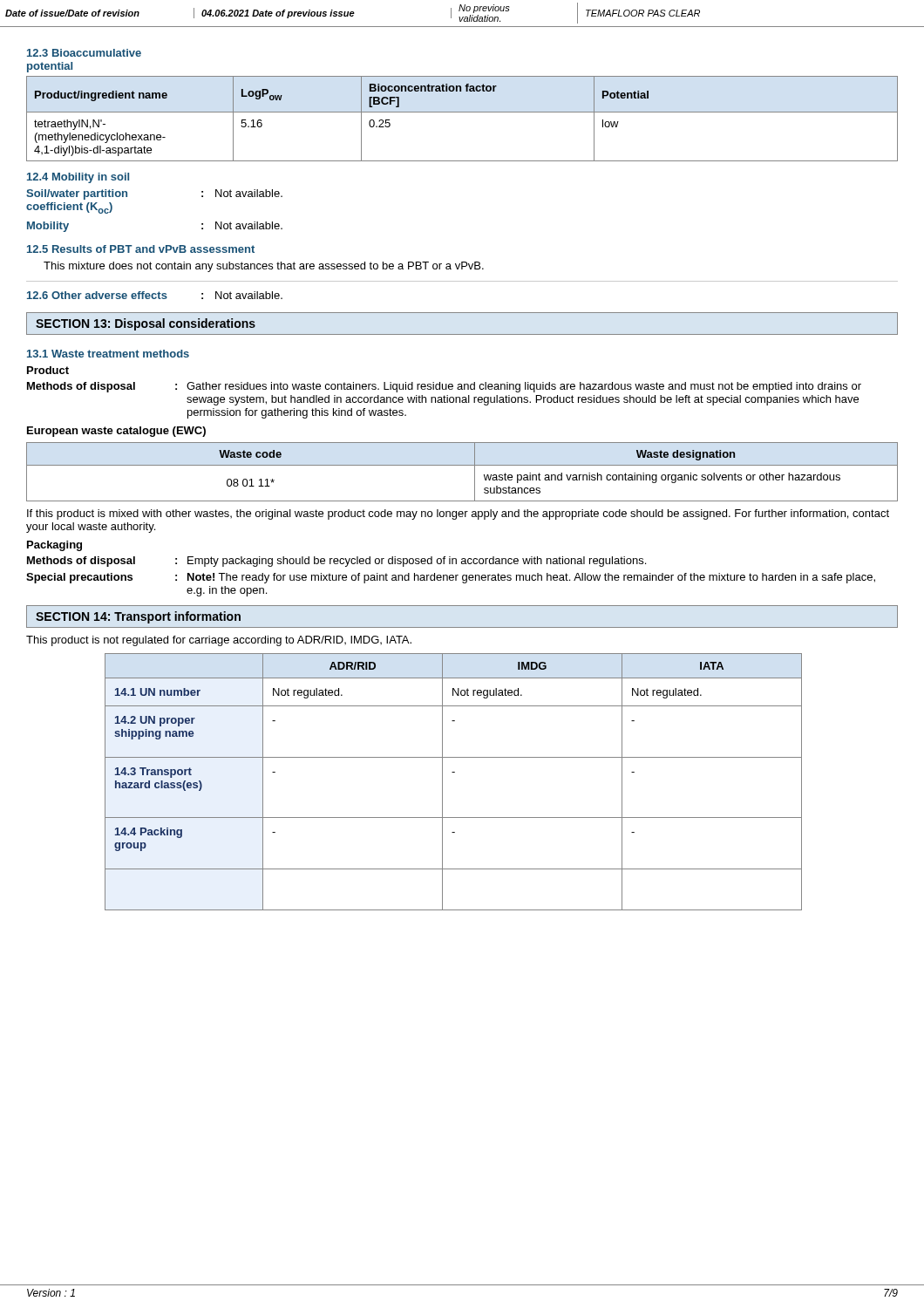Click on the element starting "SECTION 14: Transport information"

[x=138, y=616]
